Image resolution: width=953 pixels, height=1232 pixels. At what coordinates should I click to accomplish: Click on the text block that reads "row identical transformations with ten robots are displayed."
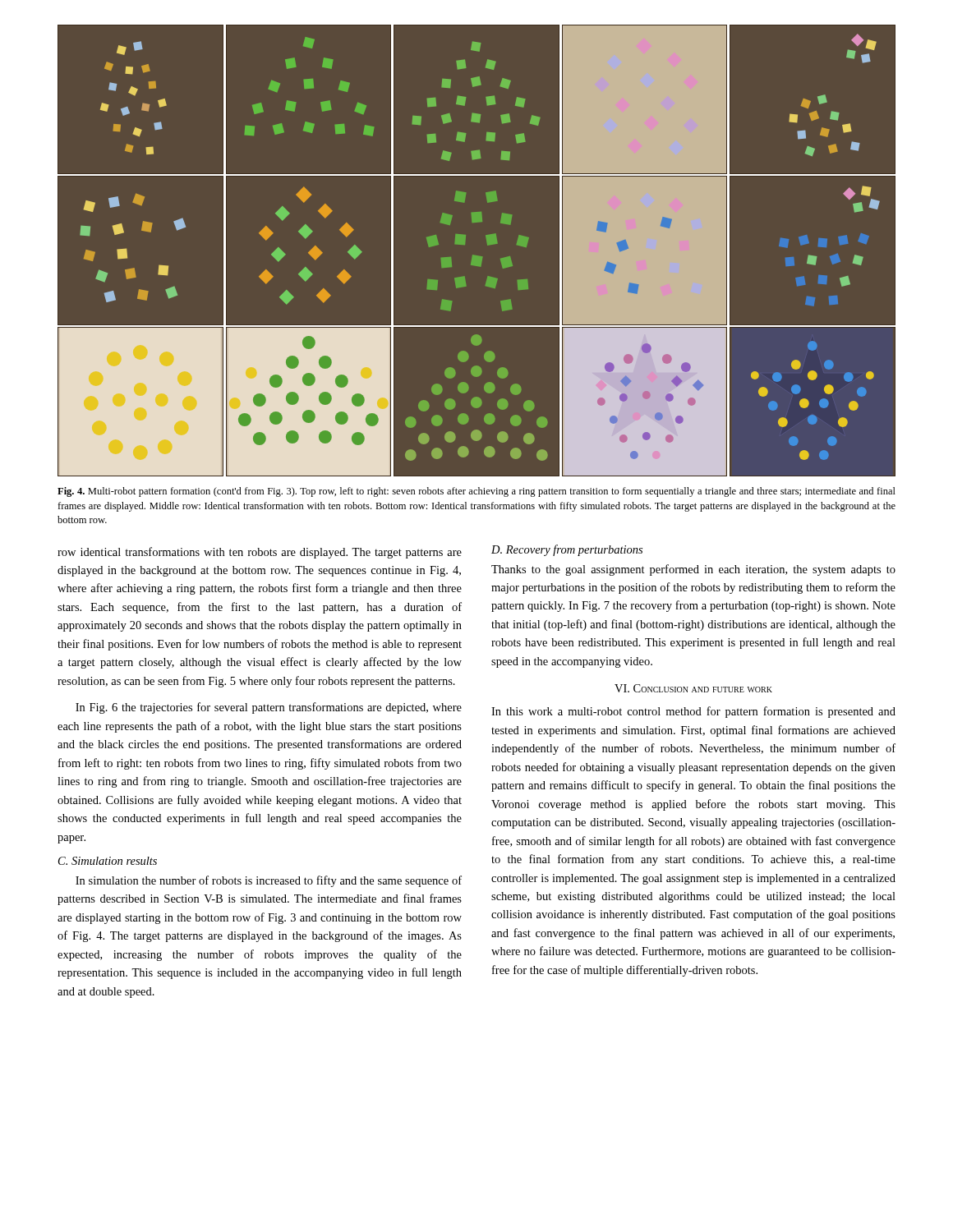260,694
